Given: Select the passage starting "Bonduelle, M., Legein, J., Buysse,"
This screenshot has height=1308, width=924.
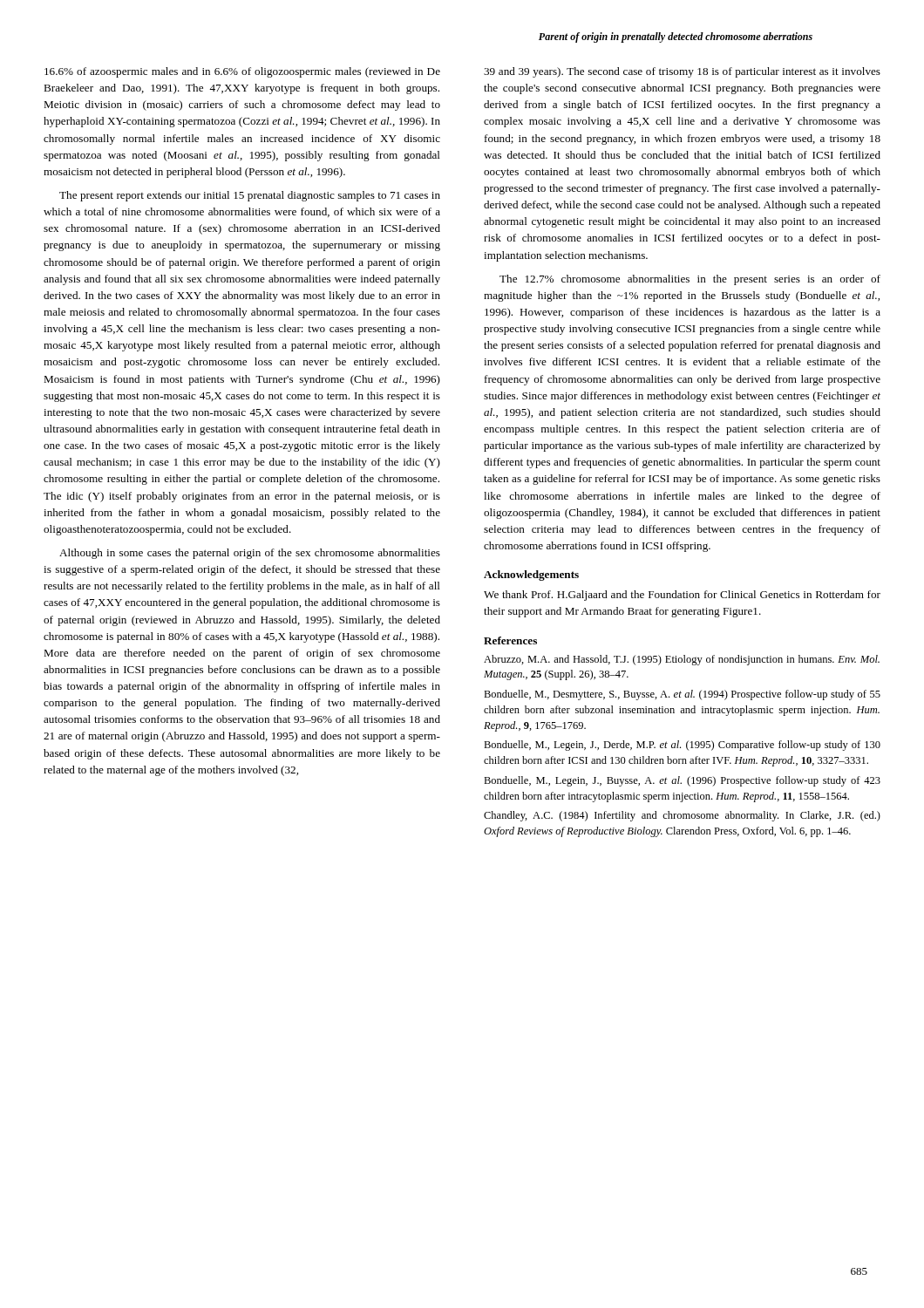Looking at the screenshot, I should pos(682,788).
